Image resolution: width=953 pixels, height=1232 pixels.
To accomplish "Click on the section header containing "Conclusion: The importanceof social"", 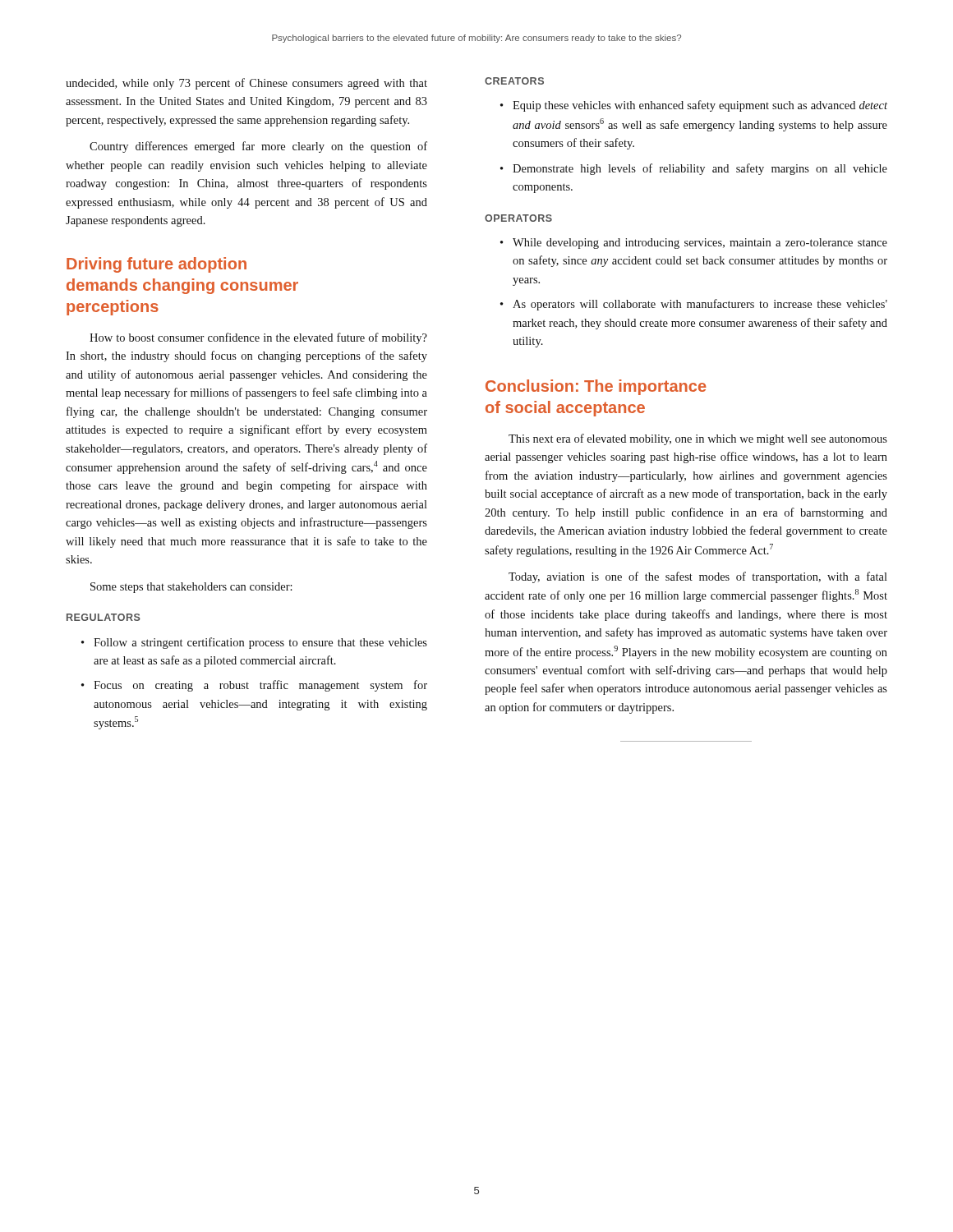I will tap(596, 396).
